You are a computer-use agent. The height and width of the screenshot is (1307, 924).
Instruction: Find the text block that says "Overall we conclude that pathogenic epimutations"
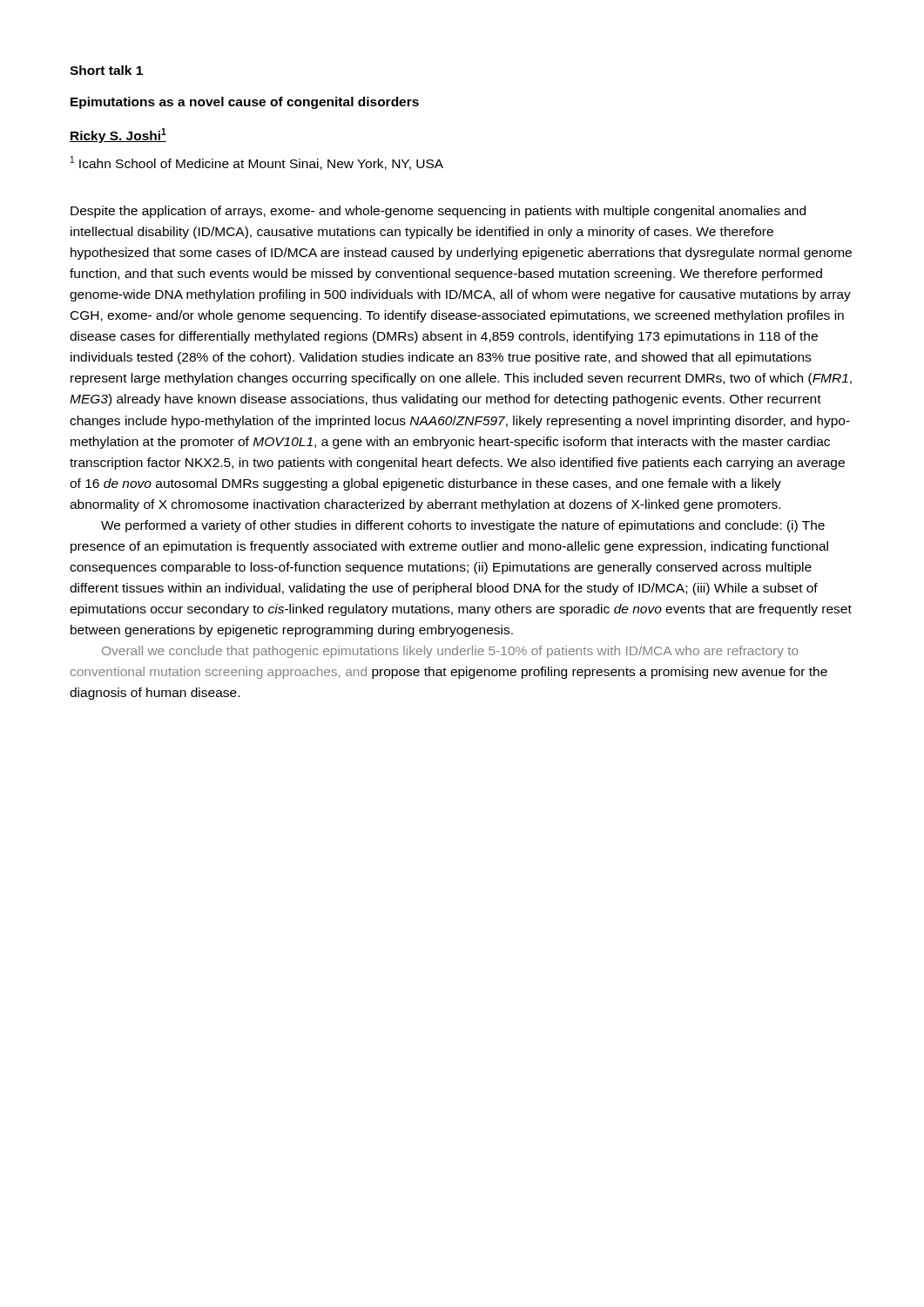coord(449,671)
